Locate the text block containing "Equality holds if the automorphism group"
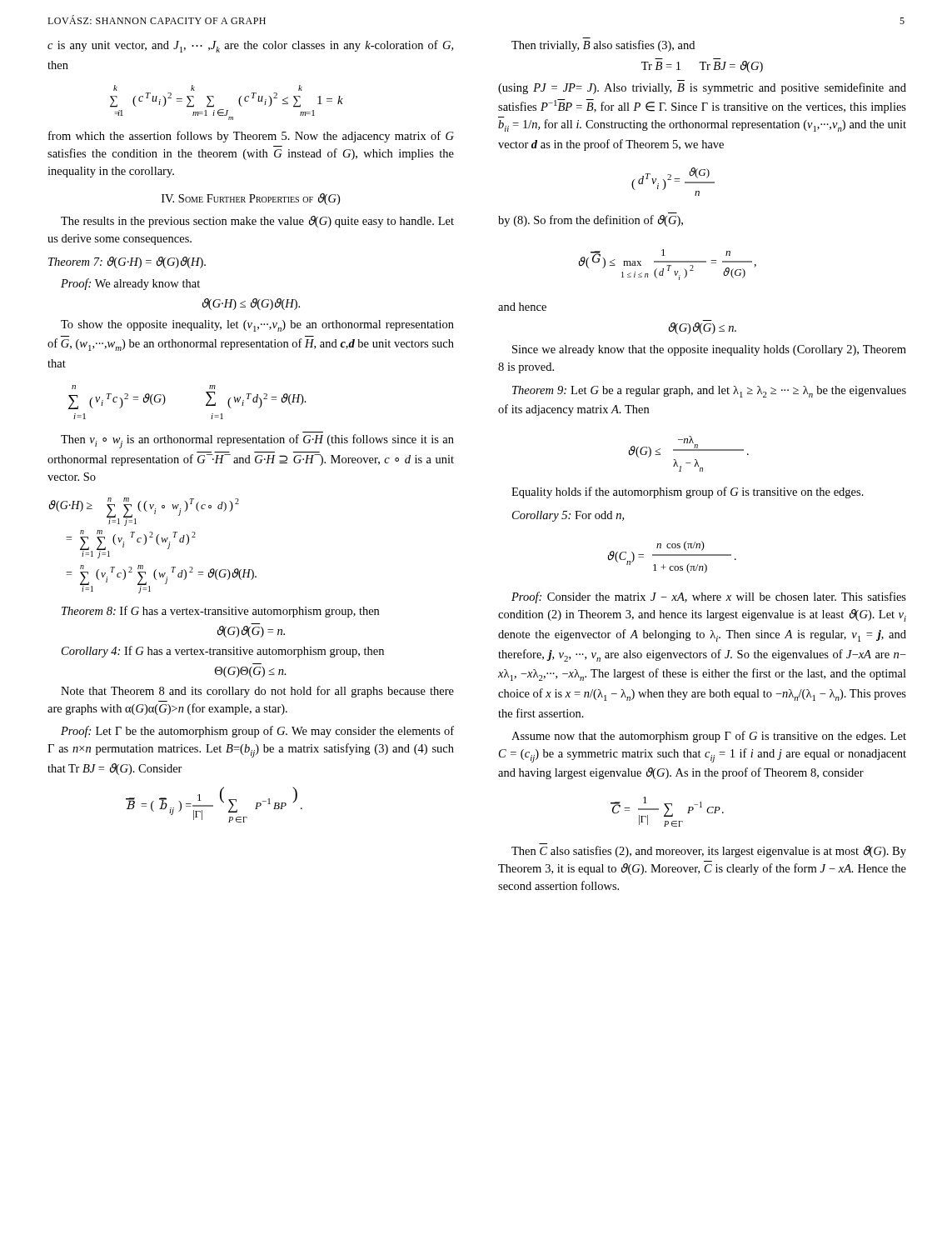Image resolution: width=952 pixels, height=1250 pixels. [688, 492]
